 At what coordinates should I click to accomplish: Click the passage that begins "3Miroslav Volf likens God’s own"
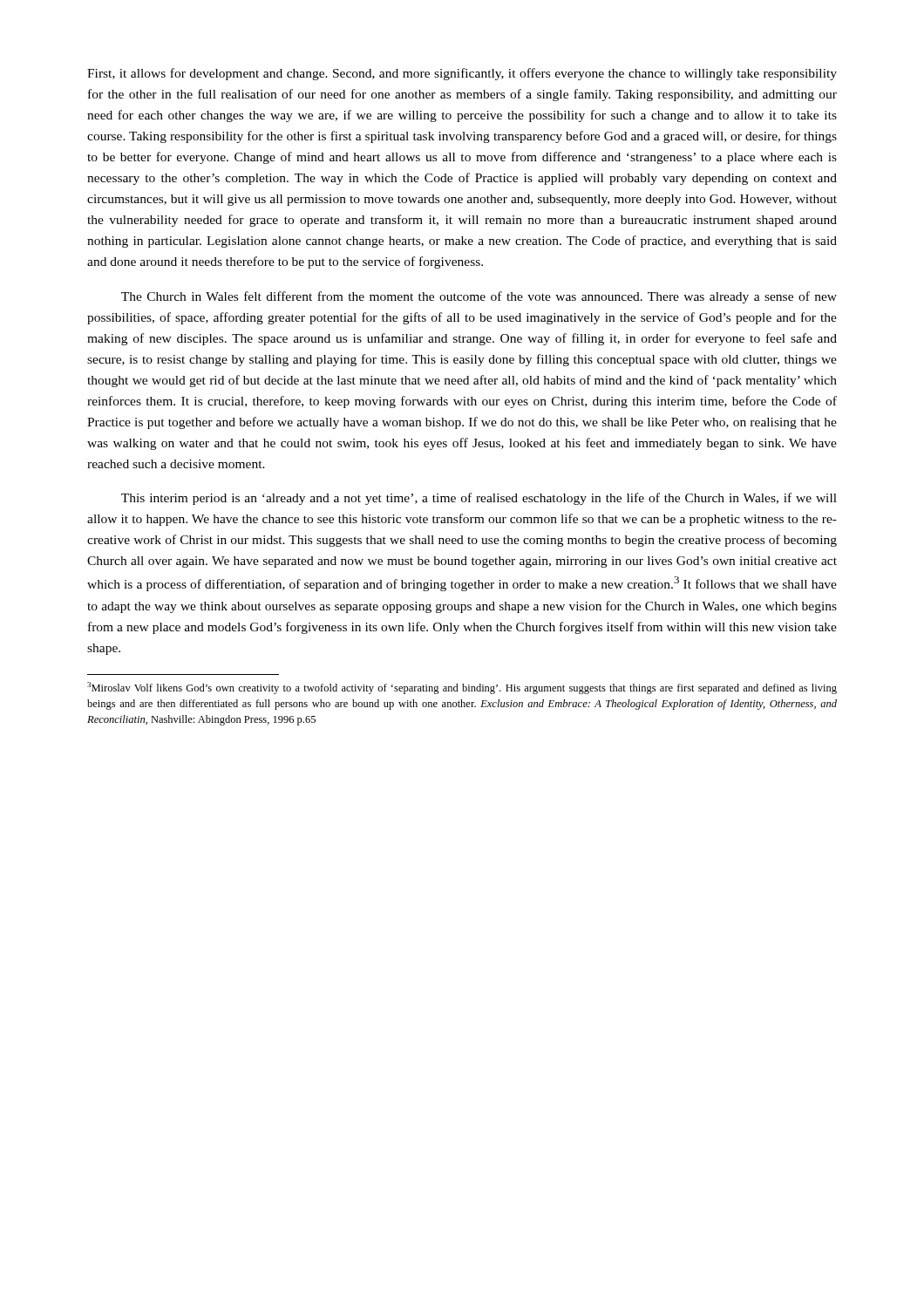point(462,703)
